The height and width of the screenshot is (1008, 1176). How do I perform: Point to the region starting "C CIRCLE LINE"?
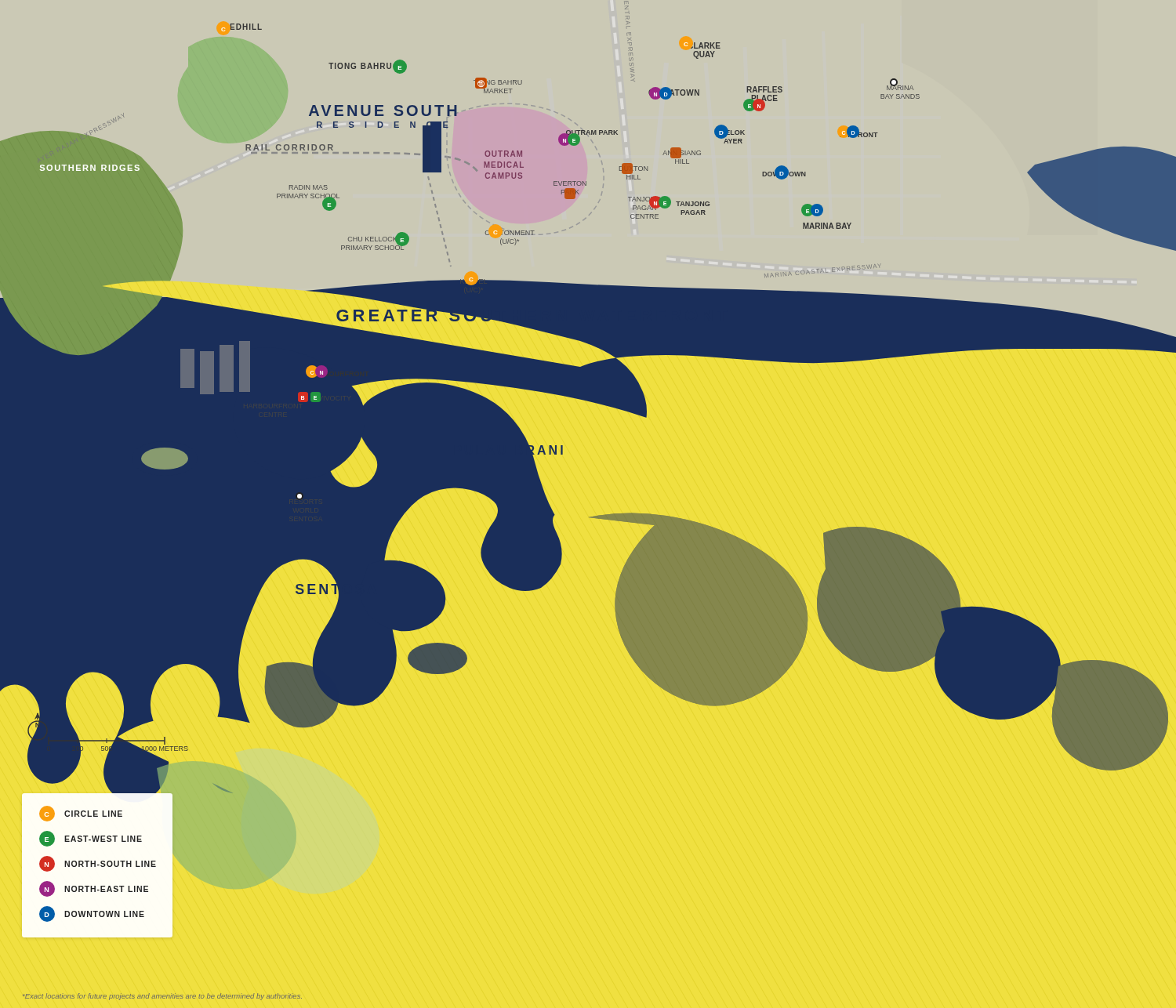click(x=80, y=814)
